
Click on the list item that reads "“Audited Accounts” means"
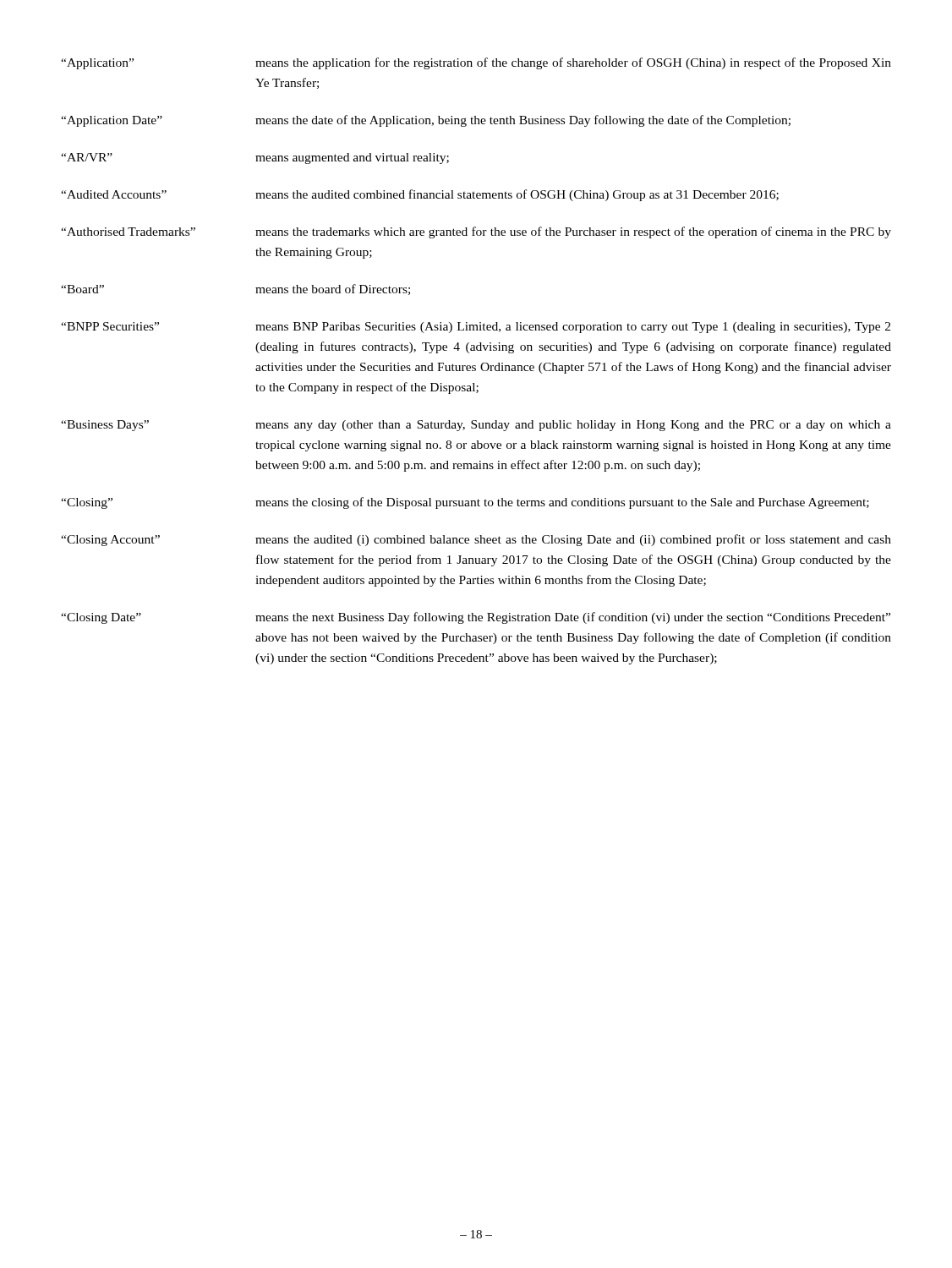tap(476, 195)
